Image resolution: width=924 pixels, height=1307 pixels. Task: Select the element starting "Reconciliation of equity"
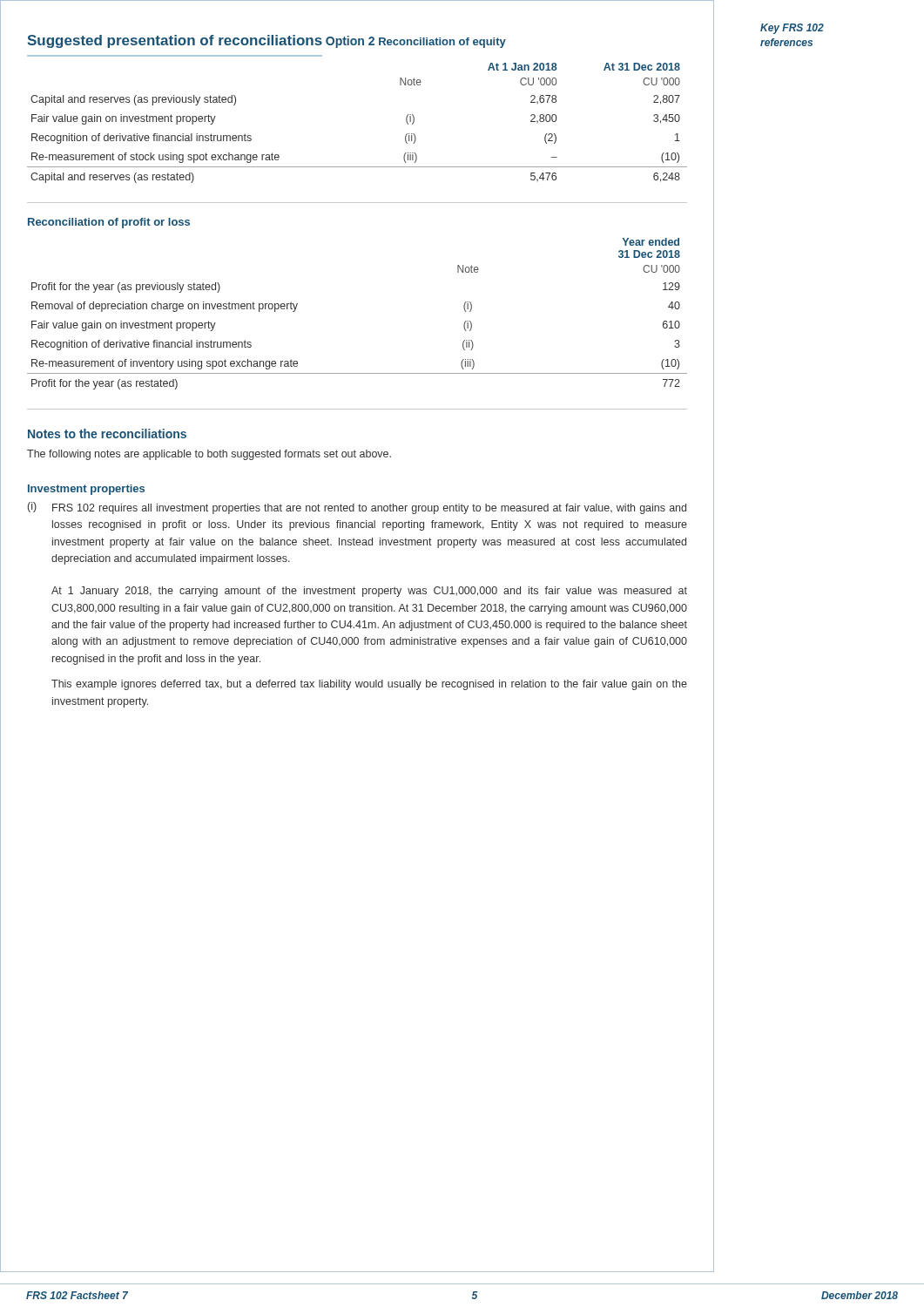pos(442,41)
